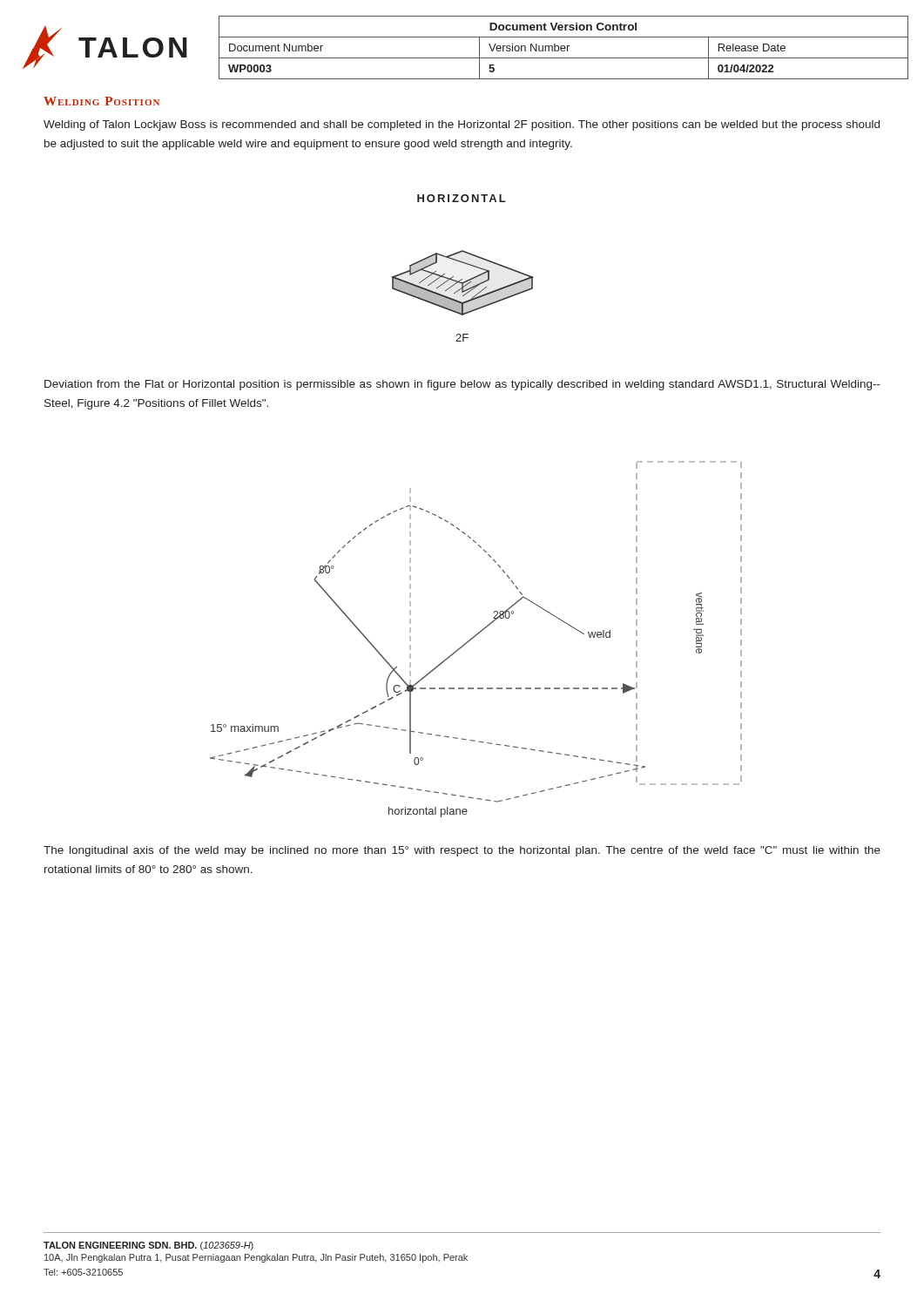This screenshot has height=1307, width=924.
Task: Point to the element starting "Welding of Talon Lockjaw Boss"
Action: click(x=462, y=134)
